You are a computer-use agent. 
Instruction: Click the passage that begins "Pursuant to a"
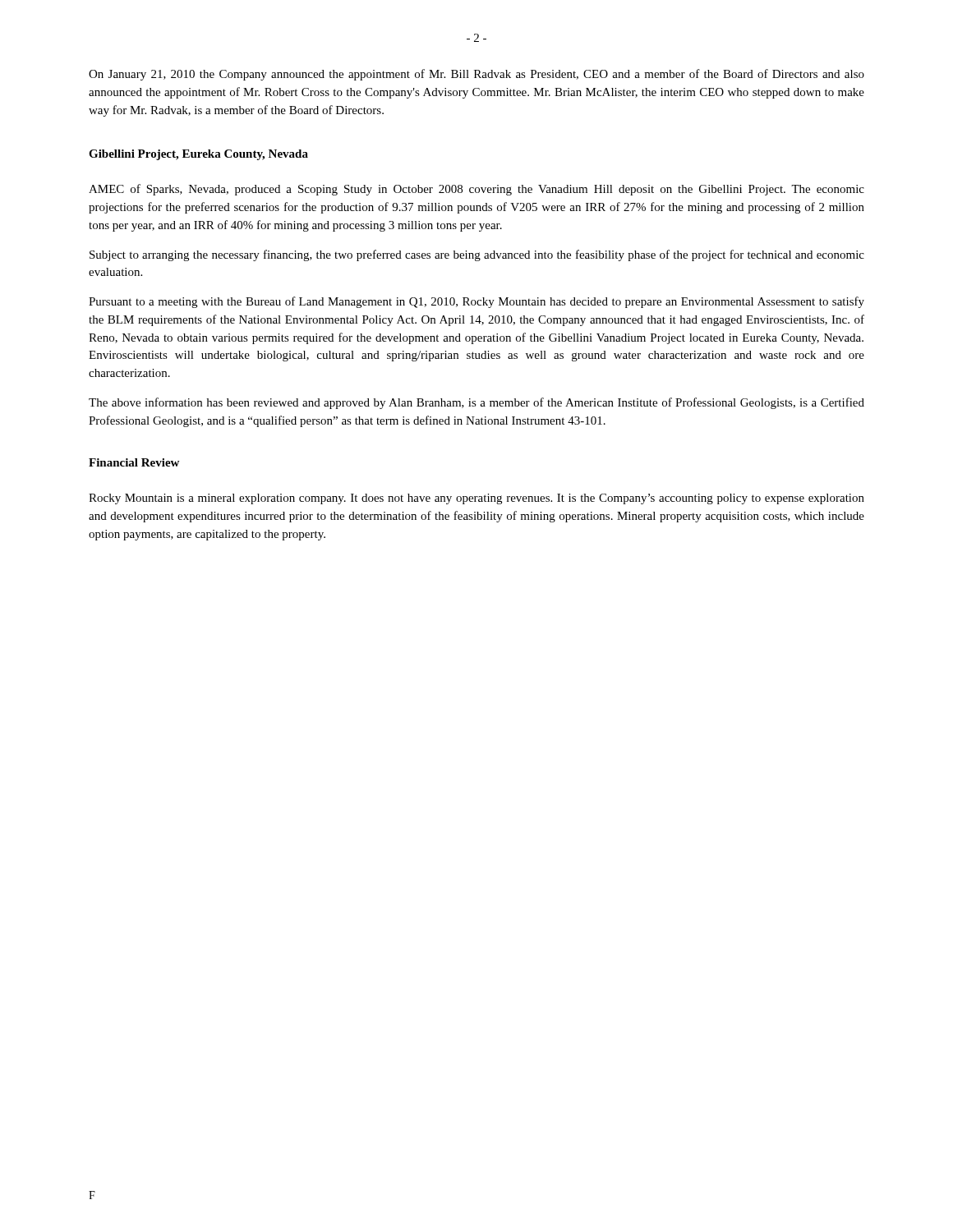(476, 337)
